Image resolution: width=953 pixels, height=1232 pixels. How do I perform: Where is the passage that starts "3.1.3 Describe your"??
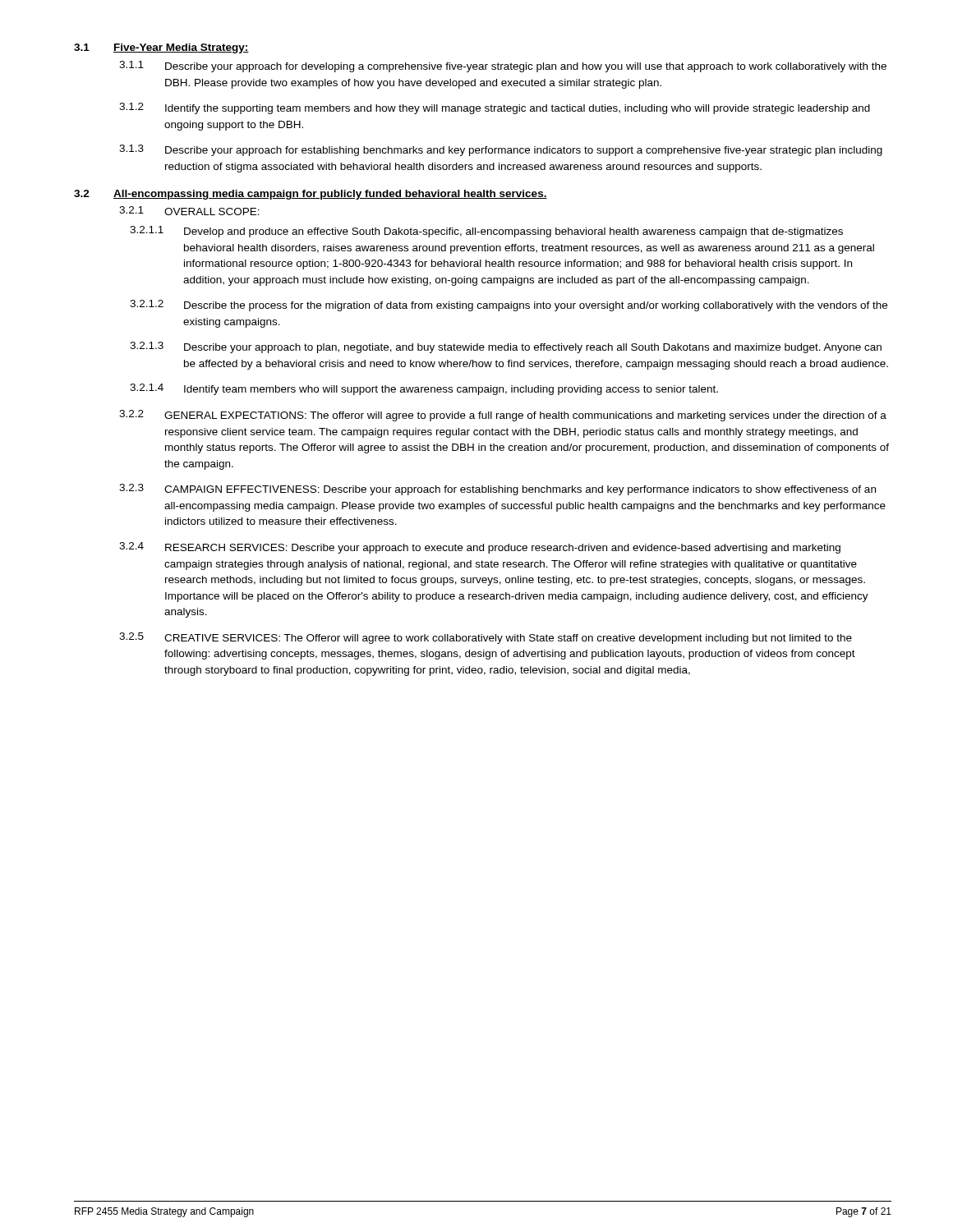point(505,158)
